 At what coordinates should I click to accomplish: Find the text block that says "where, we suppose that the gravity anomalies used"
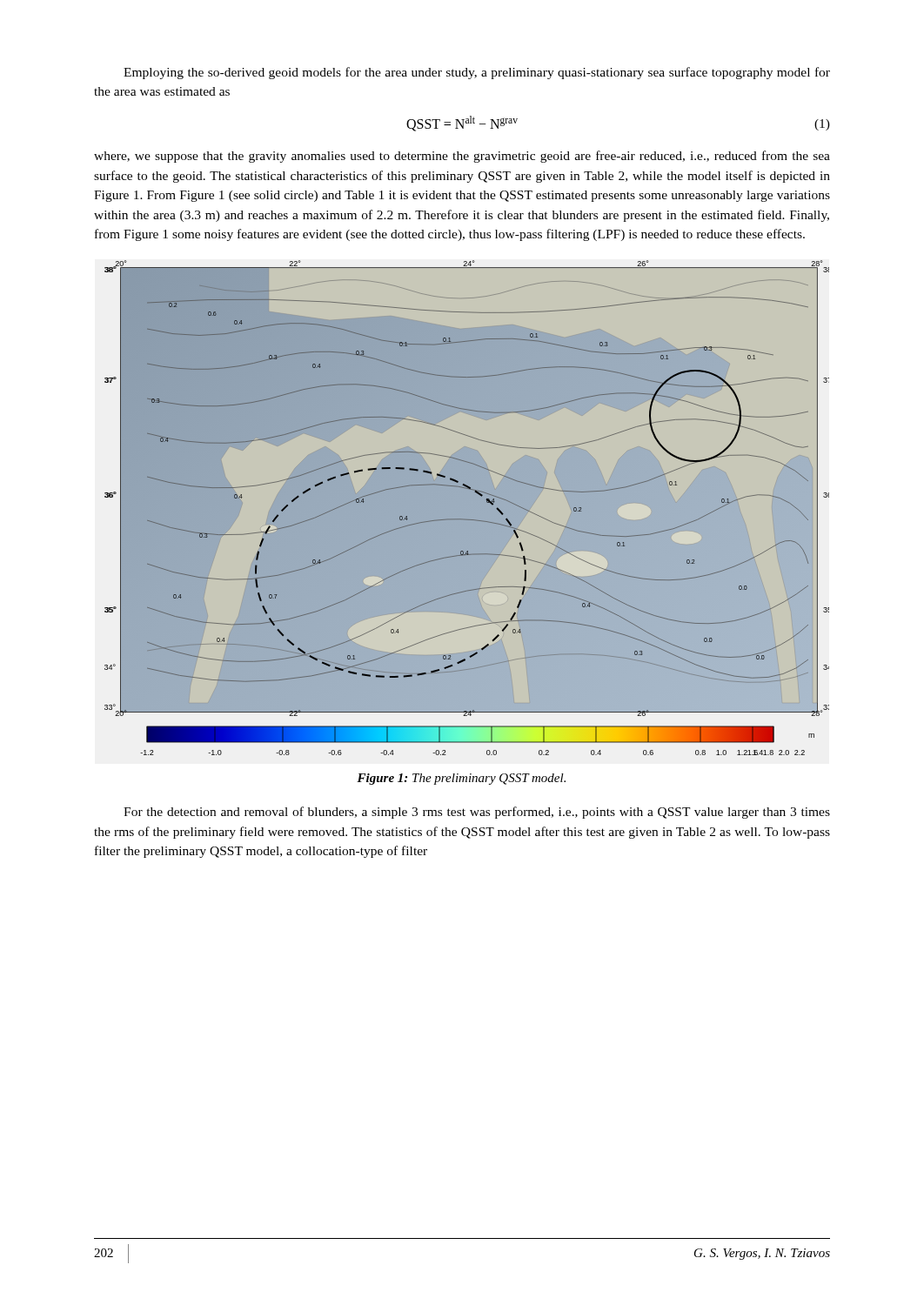pyautogui.click(x=462, y=195)
